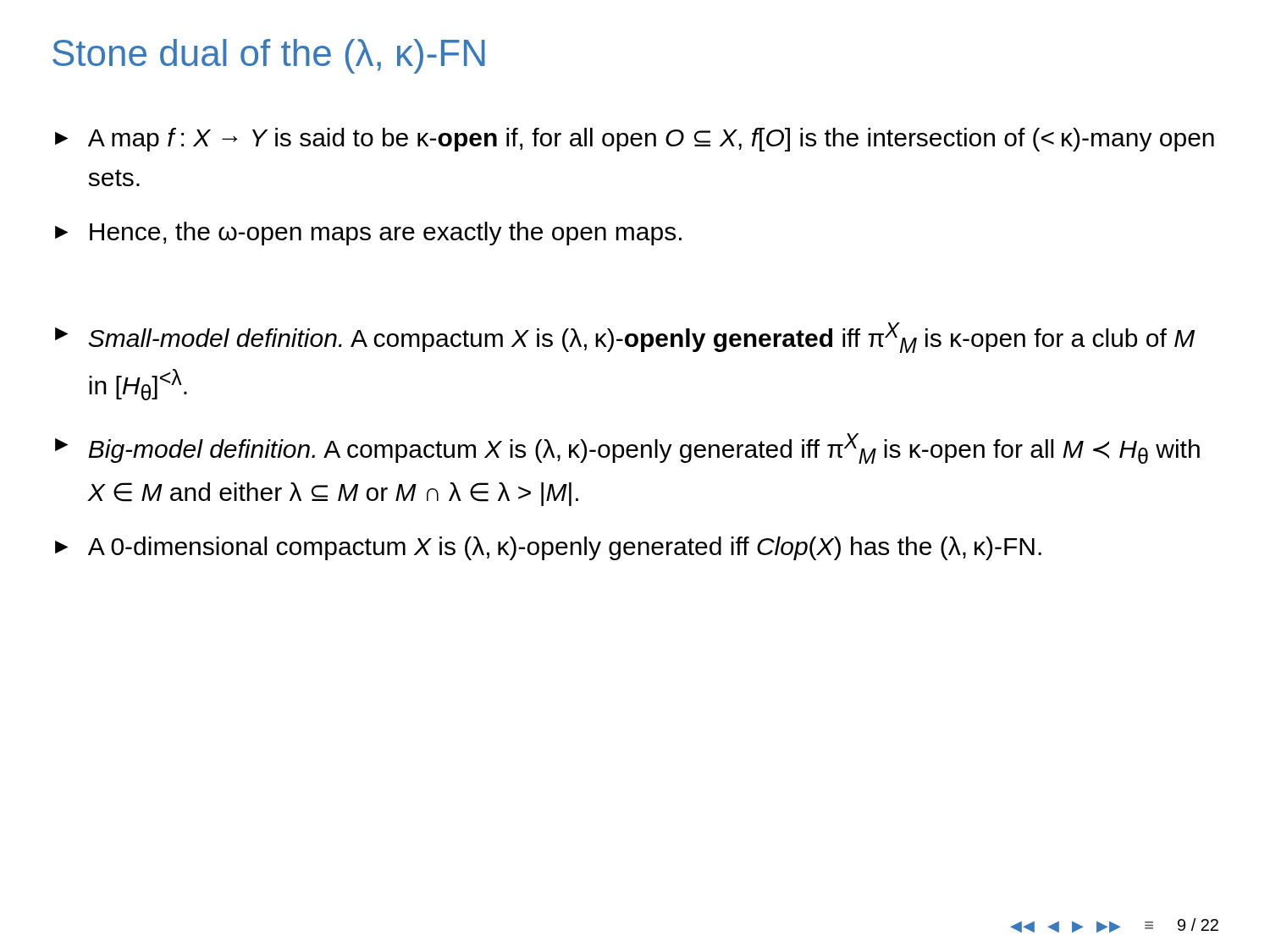Select the list item containing "► Big-model definition. A compactum X is"
Screen dimensions: 952x1270
point(635,468)
